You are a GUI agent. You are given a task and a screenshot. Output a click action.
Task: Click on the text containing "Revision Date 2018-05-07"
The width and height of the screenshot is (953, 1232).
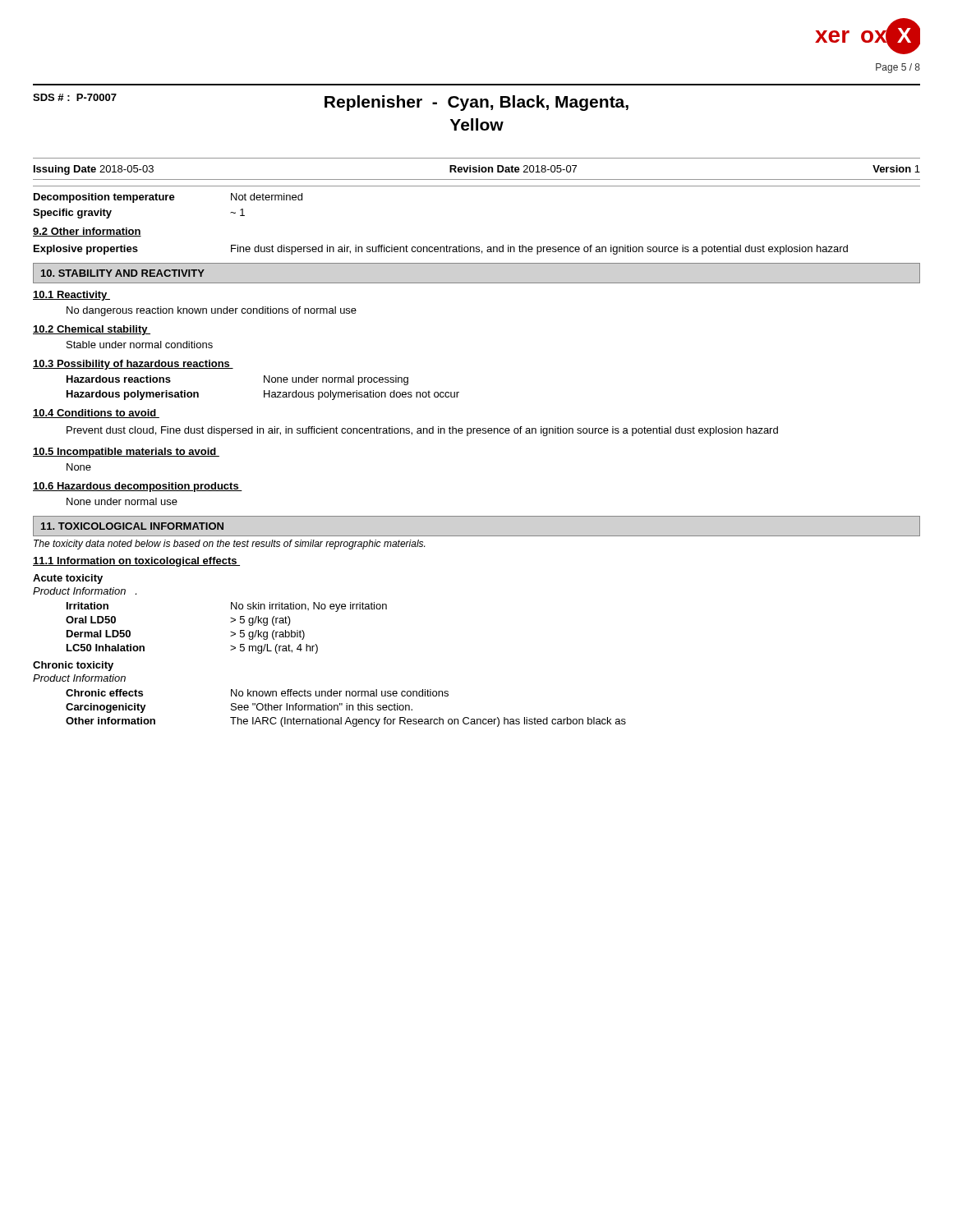[513, 169]
